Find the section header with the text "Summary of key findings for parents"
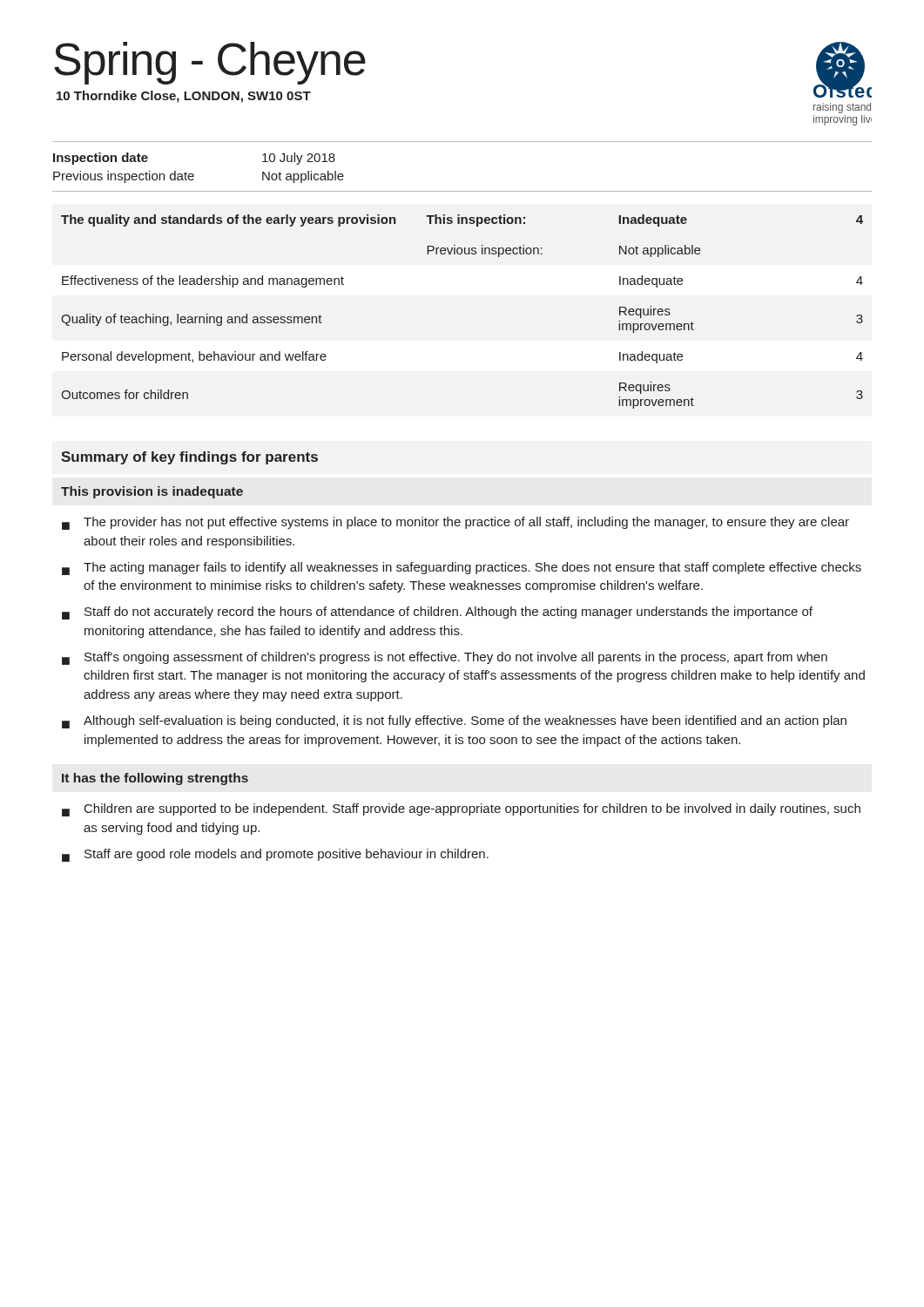This screenshot has width=924, height=1307. click(190, 457)
